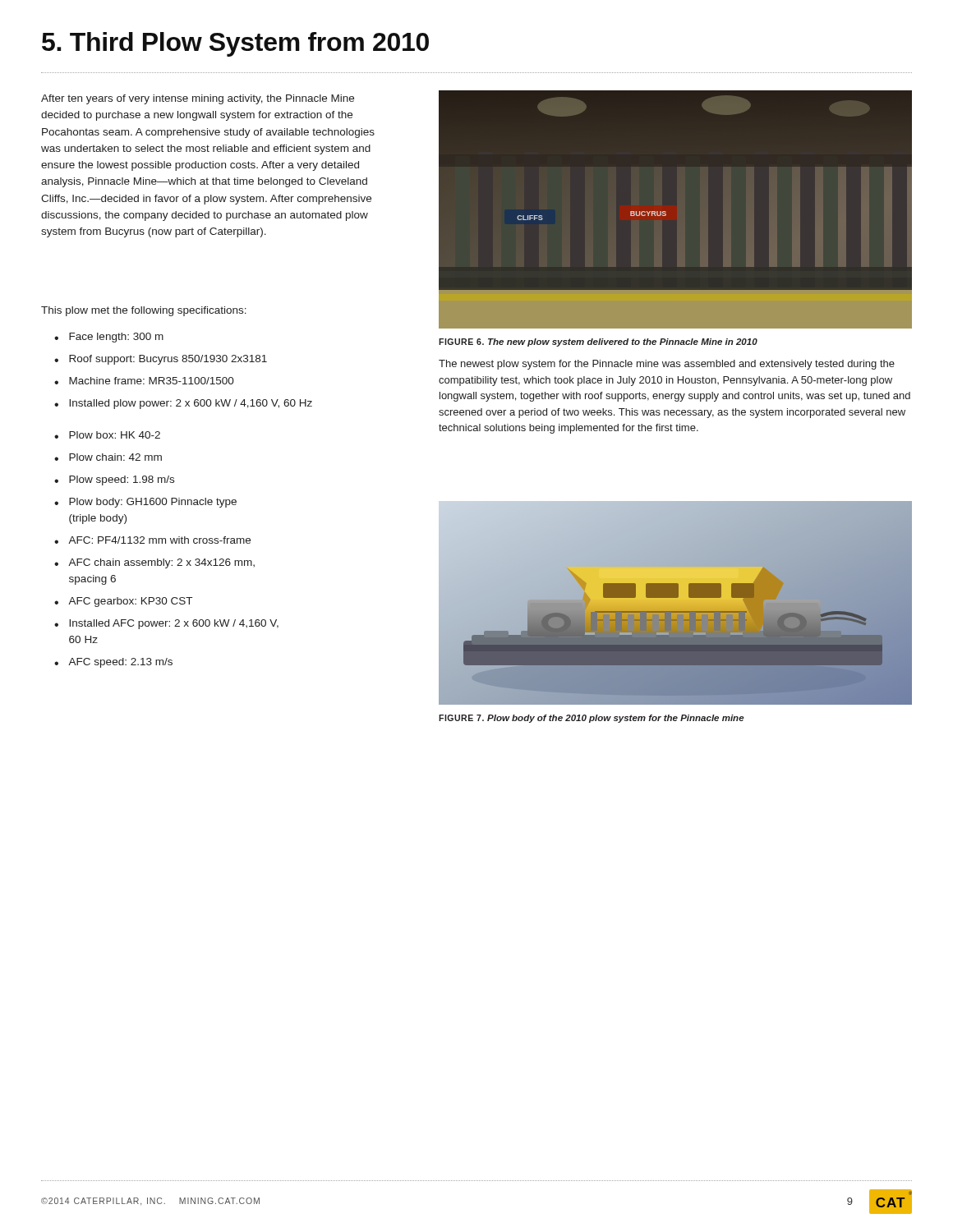Viewport: 953px width, 1232px height.
Task: Select the list item with the text "•Installed plow power: 2 x 600"
Action: point(183,405)
